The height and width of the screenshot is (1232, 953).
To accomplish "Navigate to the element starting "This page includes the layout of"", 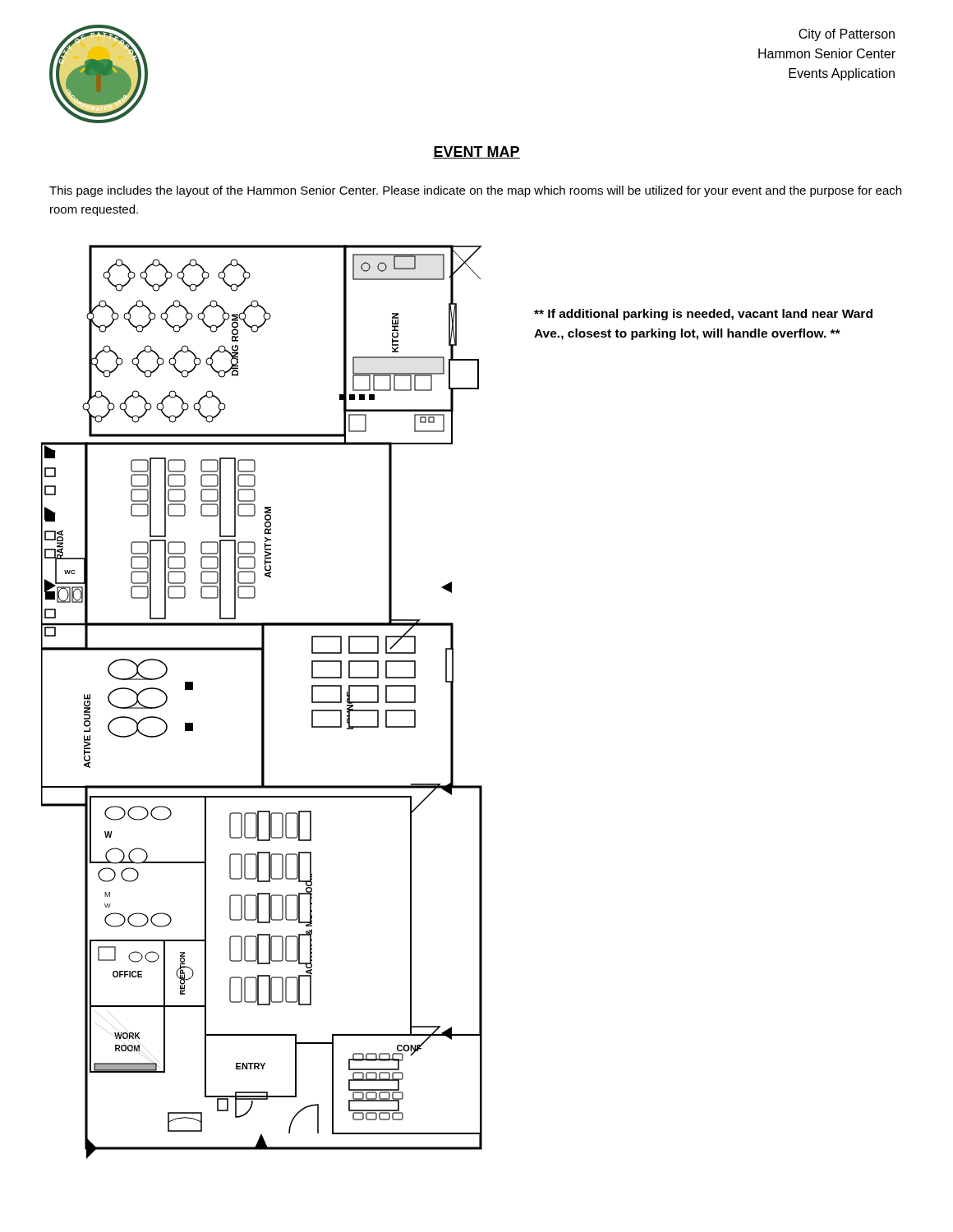I will coord(476,200).
